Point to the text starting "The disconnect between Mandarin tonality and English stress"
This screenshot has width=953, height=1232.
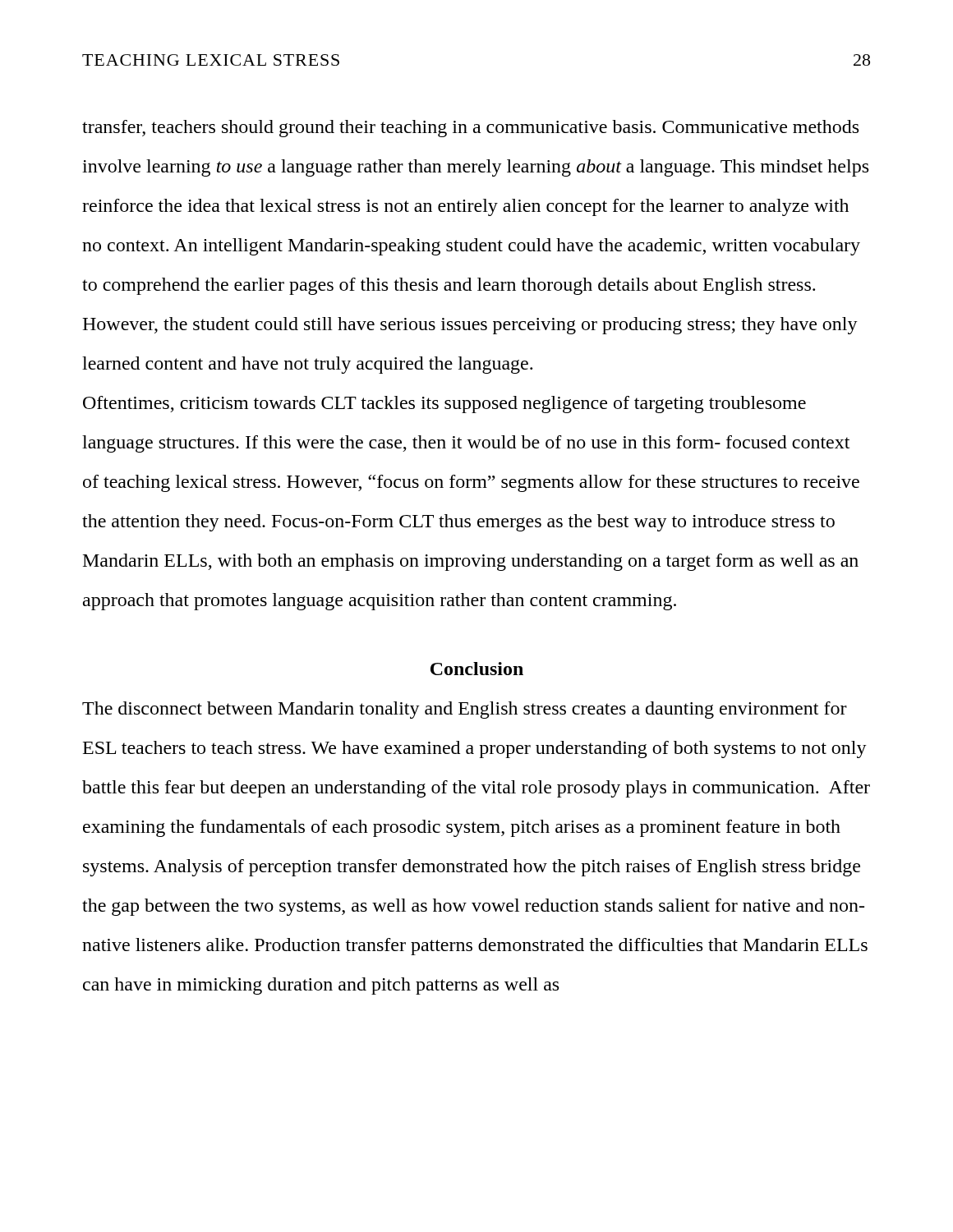point(465,710)
